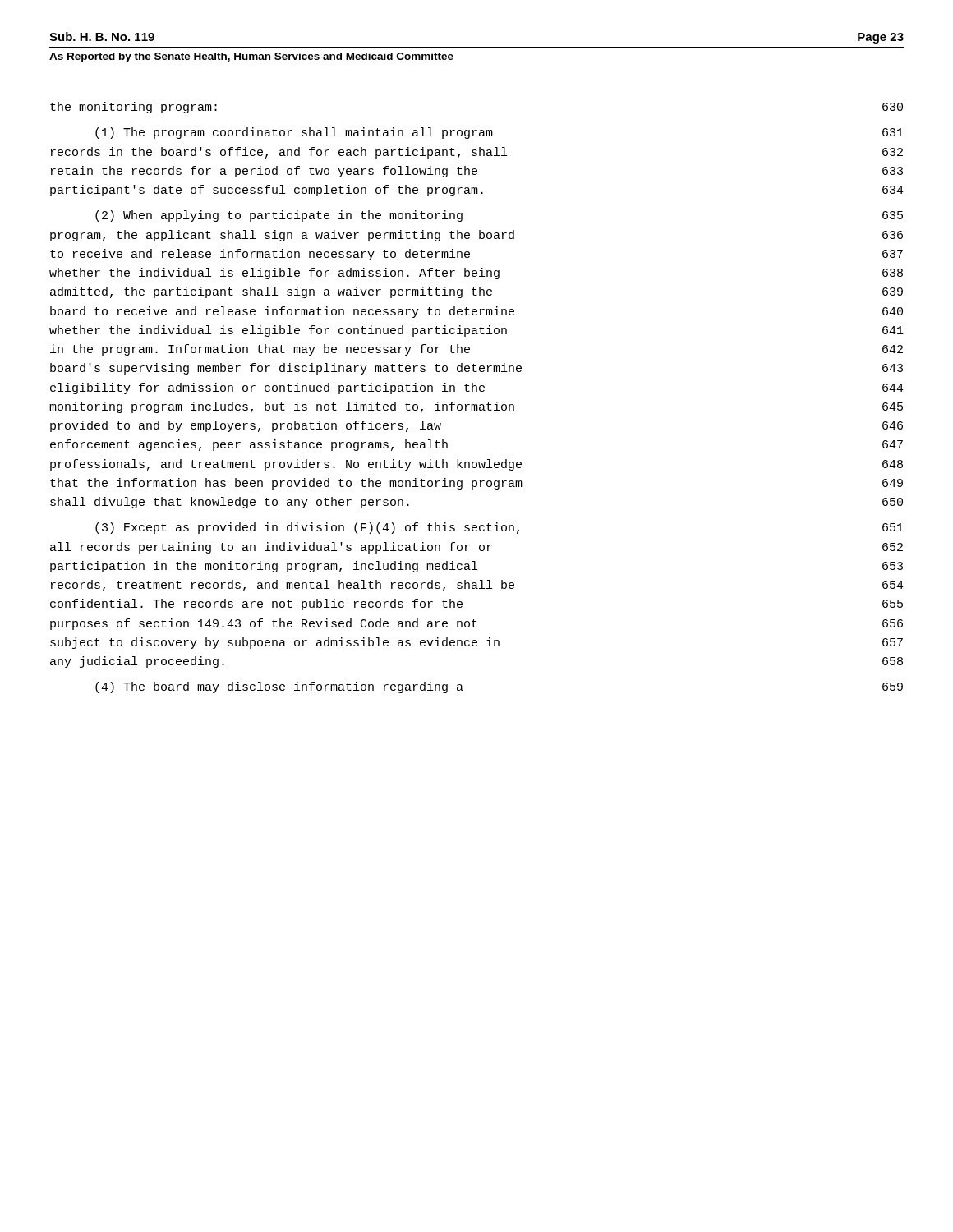Locate the text block that reads "(3) Except as provided in division (F)(4)"
Image resolution: width=953 pixels, height=1232 pixels.
coord(476,596)
